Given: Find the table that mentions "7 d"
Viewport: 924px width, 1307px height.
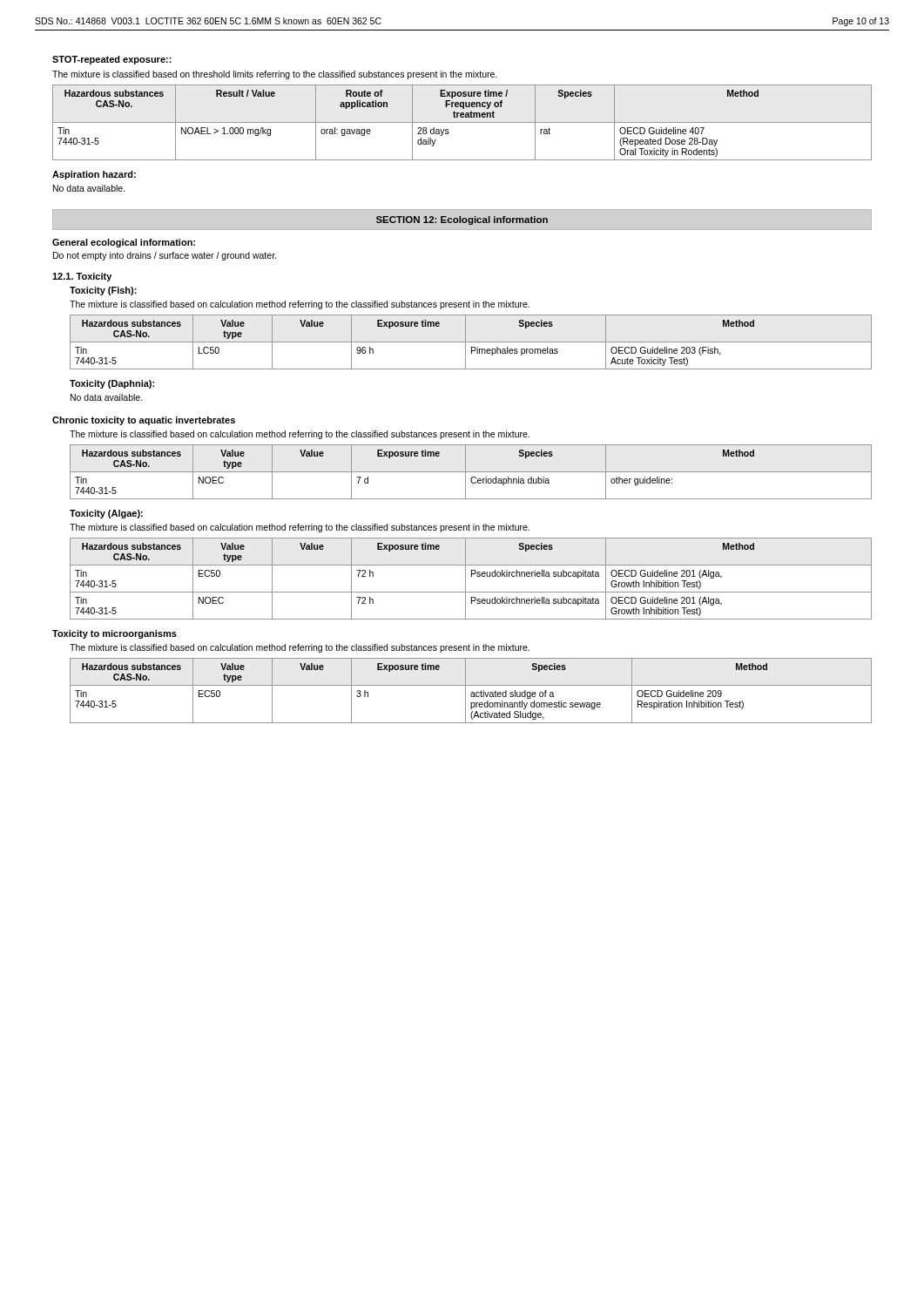Looking at the screenshot, I should [x=471, y=472].
